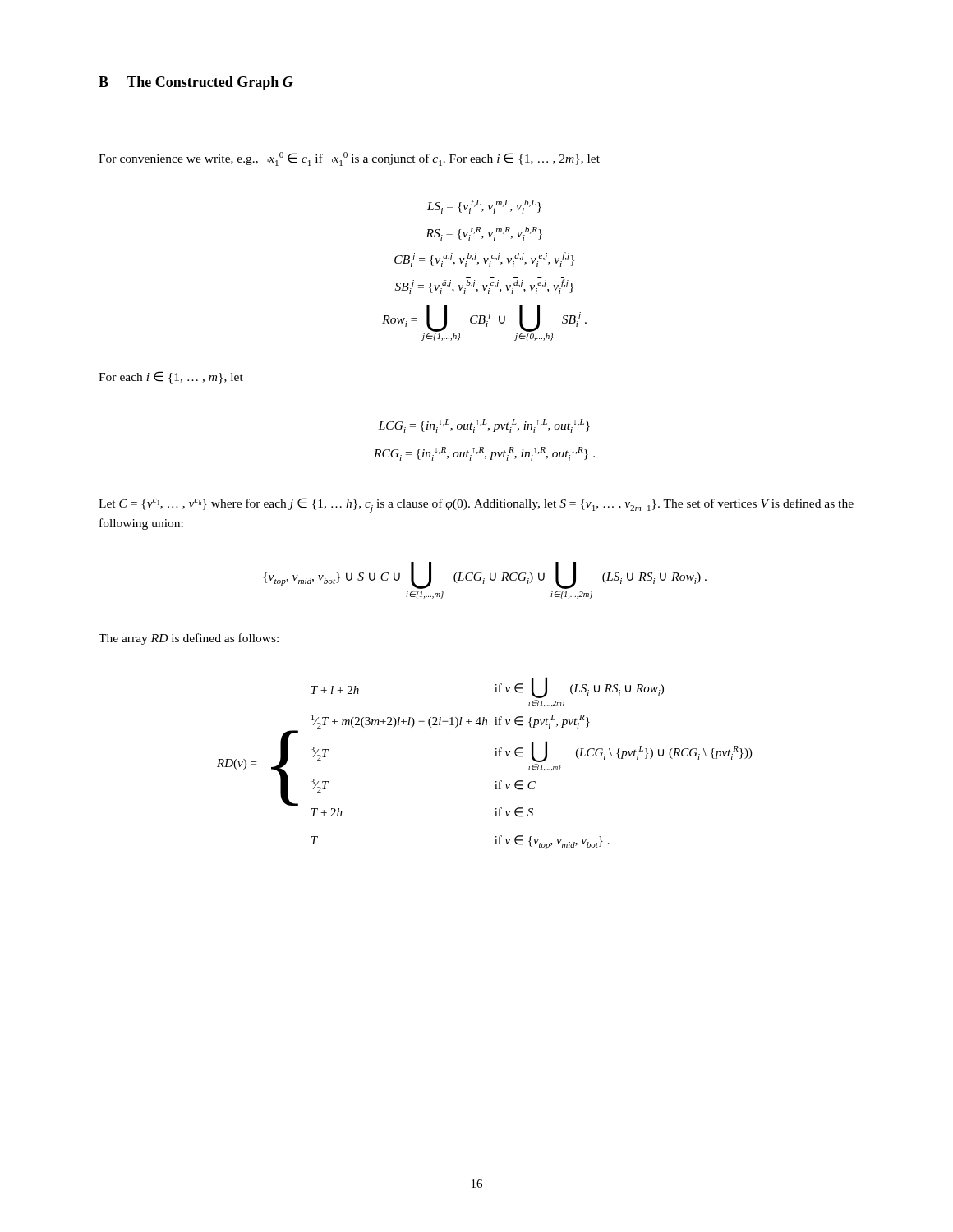Click on the section header that reads "B The Constructed Graph G"

[x=196, y=82]
